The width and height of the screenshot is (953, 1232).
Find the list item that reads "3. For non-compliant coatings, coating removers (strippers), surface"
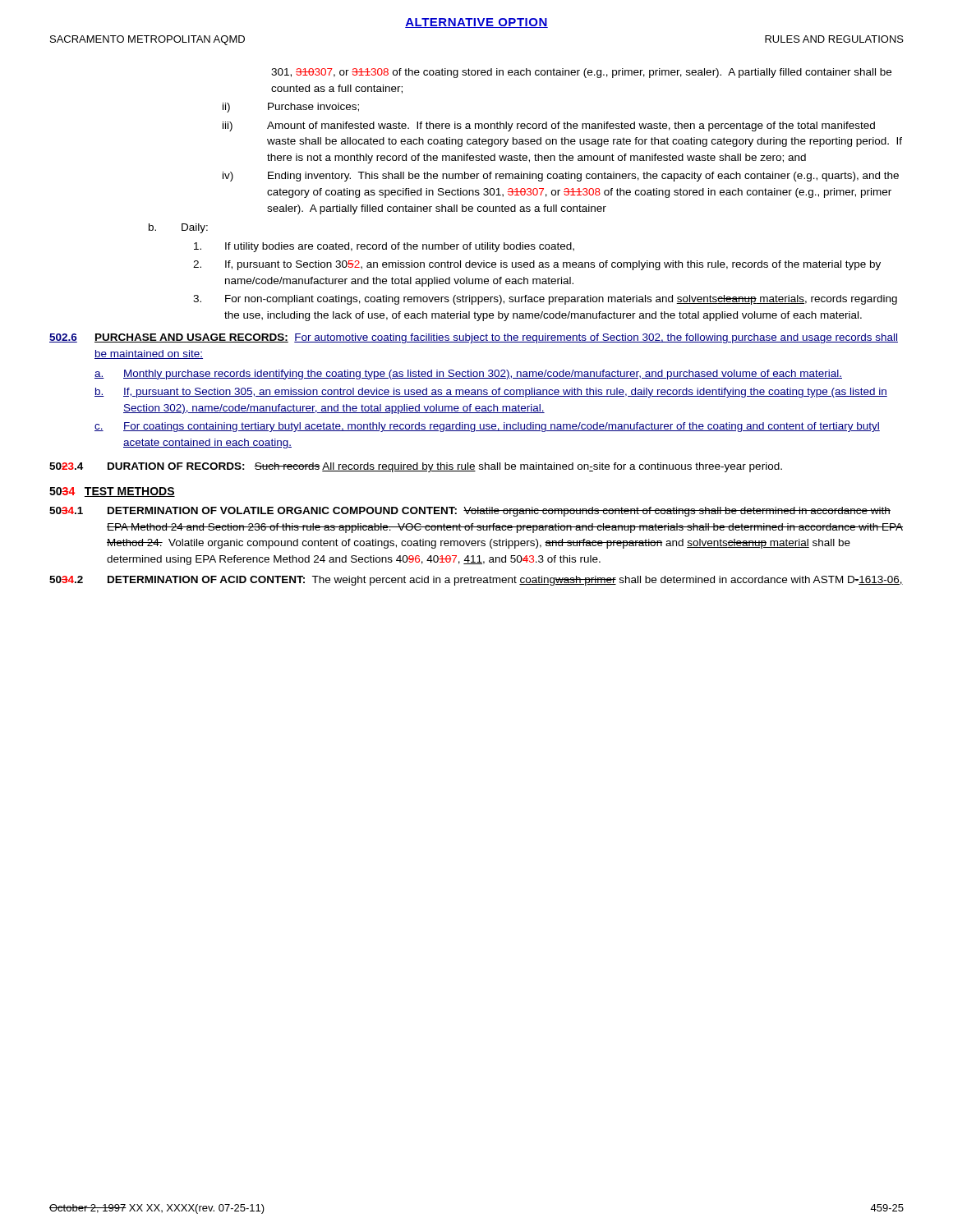click(x=476, y=307)
